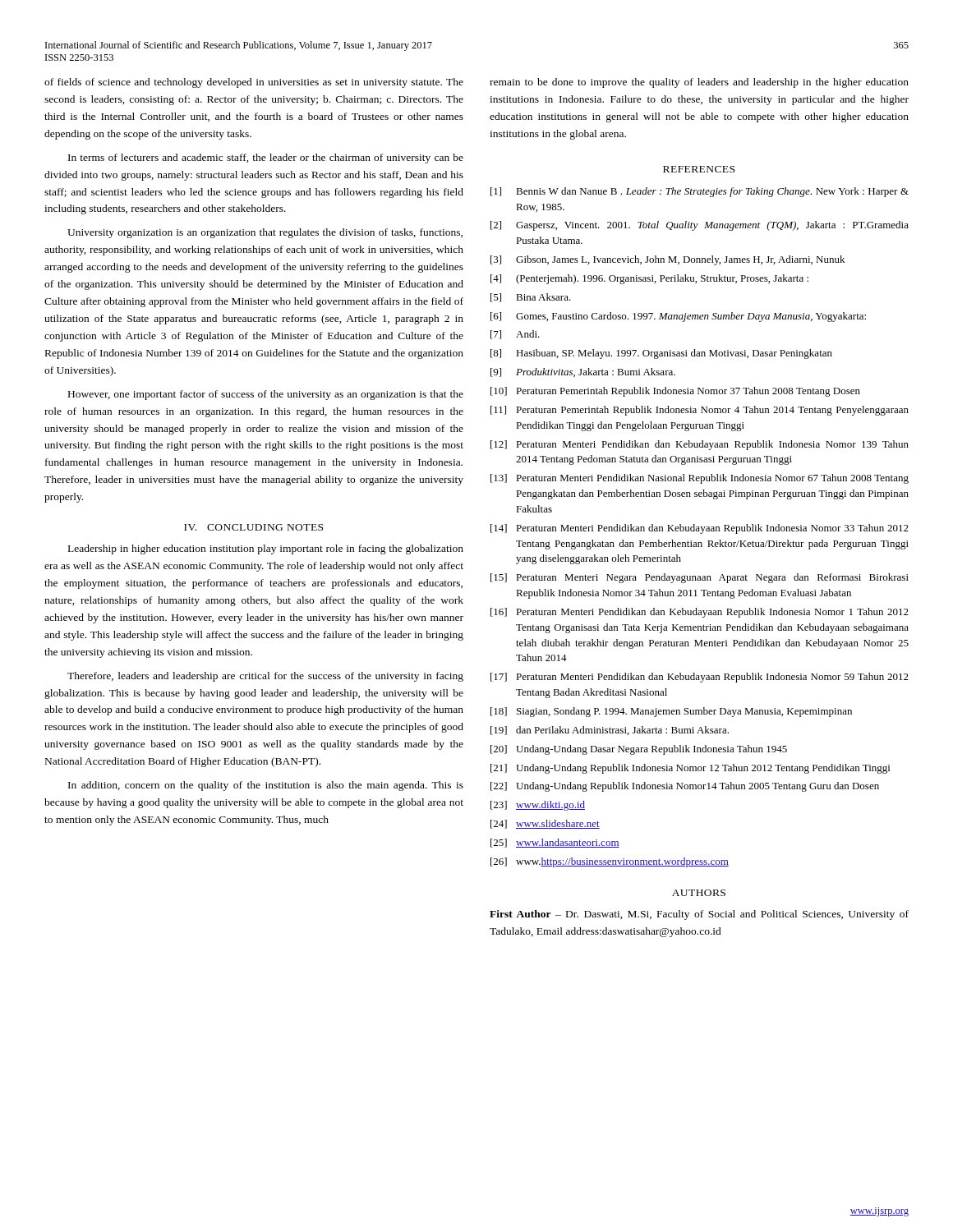Point to the region starting "Leadership in higher education institution"

click(254, 601)
